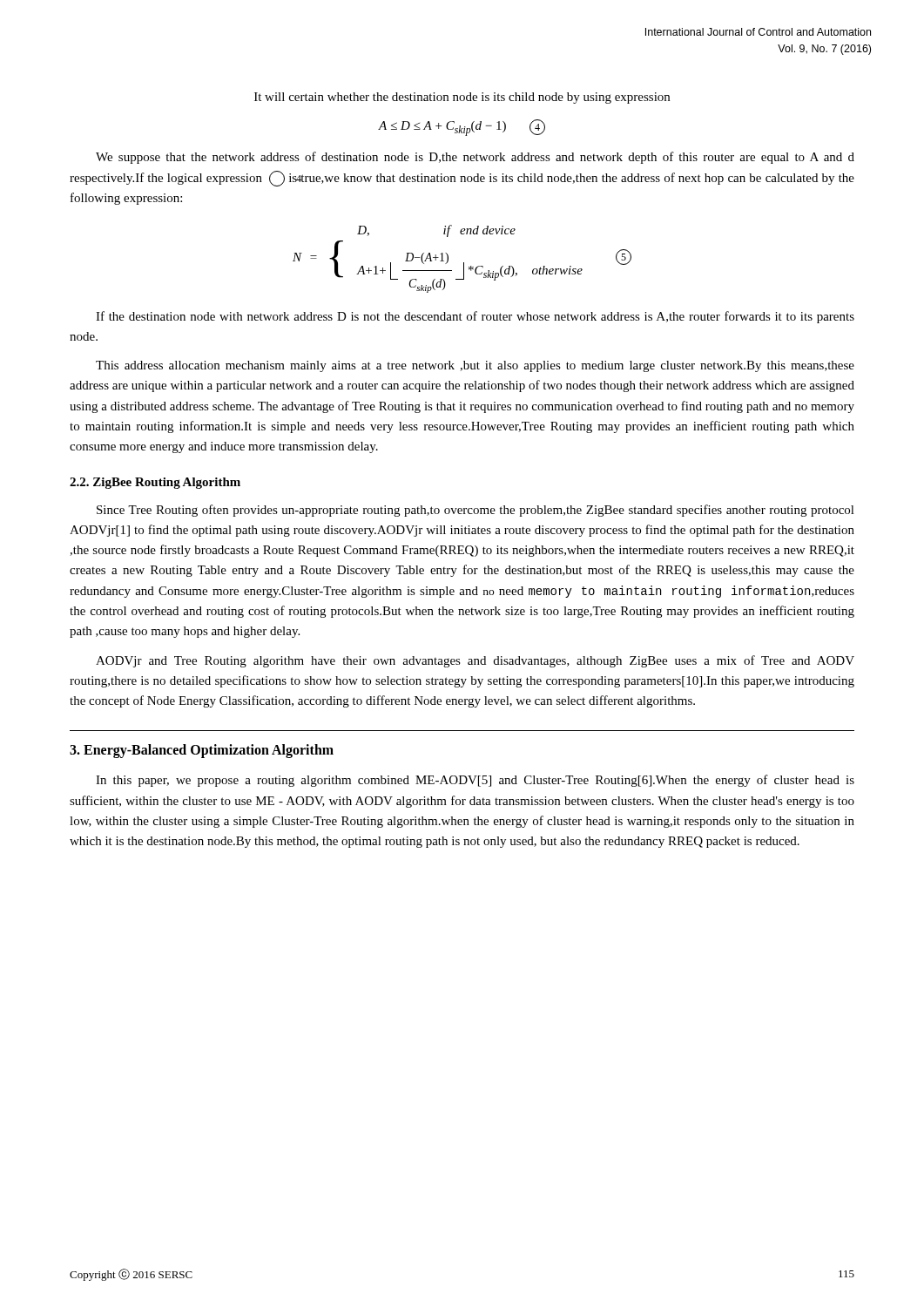The width and height of the screenshot is (924, 1307).
Task: Locate the block starting "This address allocation mechanism mainly aims at"
Action: [x=462, y=406]
